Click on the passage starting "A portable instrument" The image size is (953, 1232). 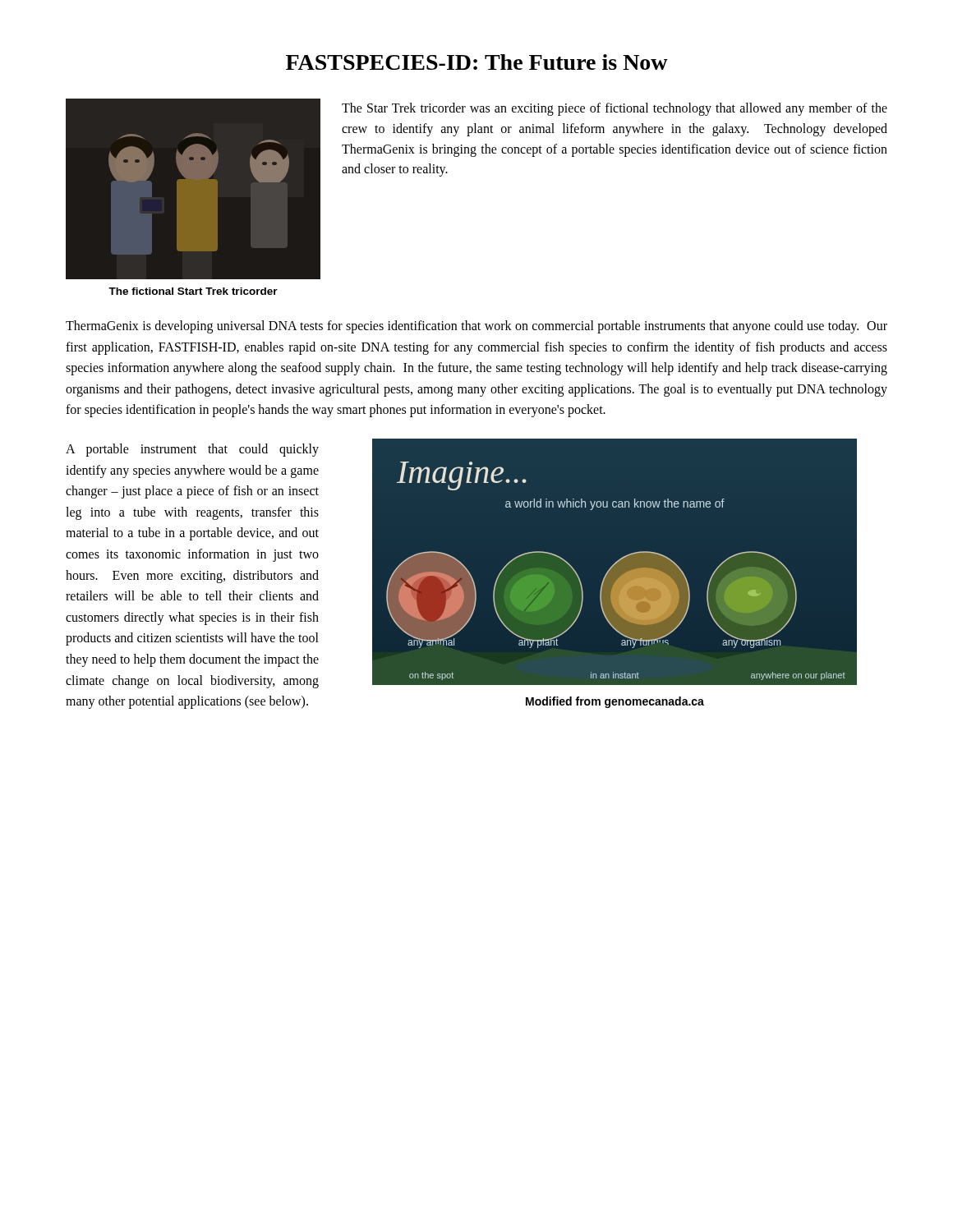(x=192, y=575)
